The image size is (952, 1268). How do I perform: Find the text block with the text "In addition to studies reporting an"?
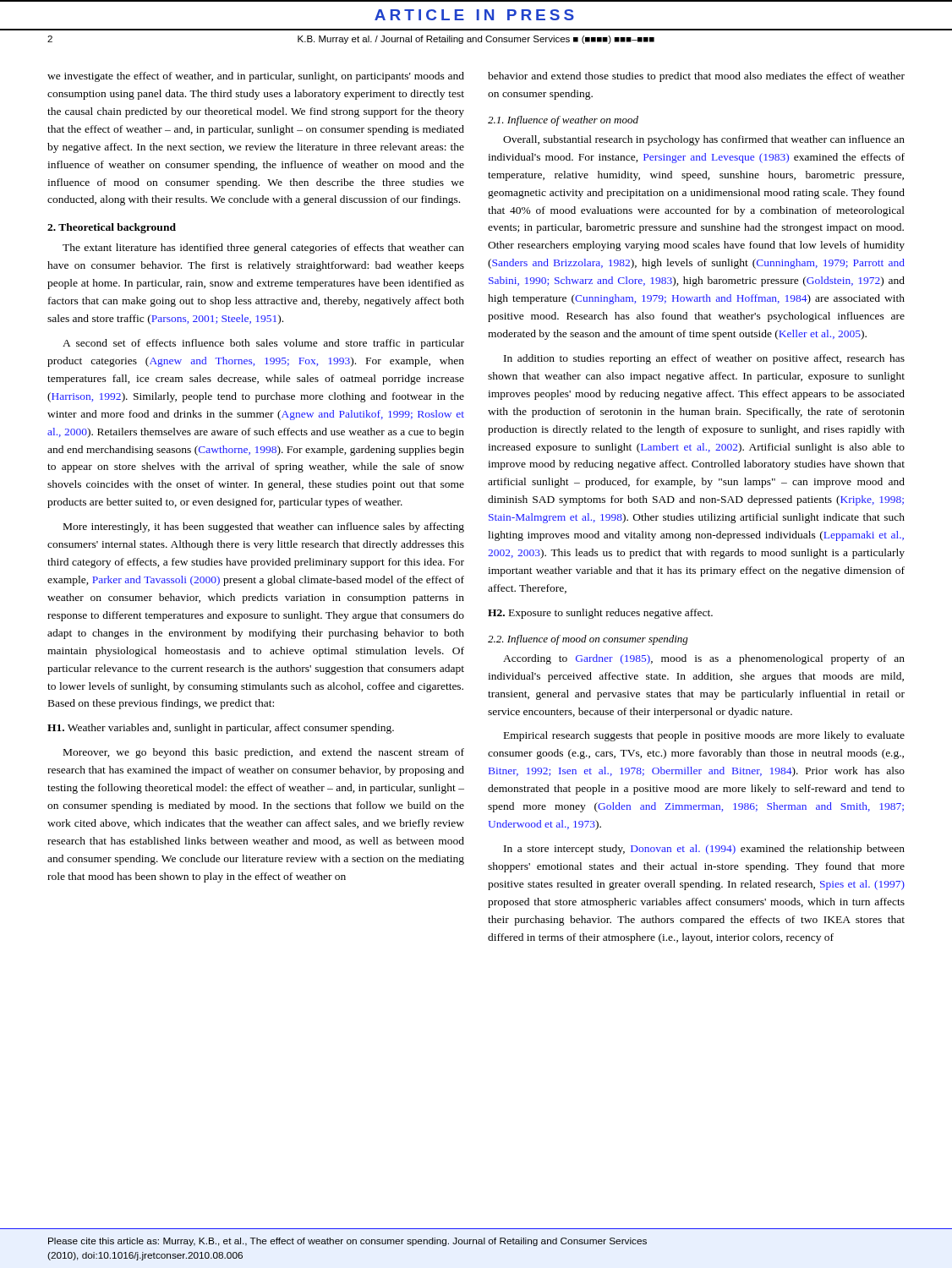click(696, 474)
